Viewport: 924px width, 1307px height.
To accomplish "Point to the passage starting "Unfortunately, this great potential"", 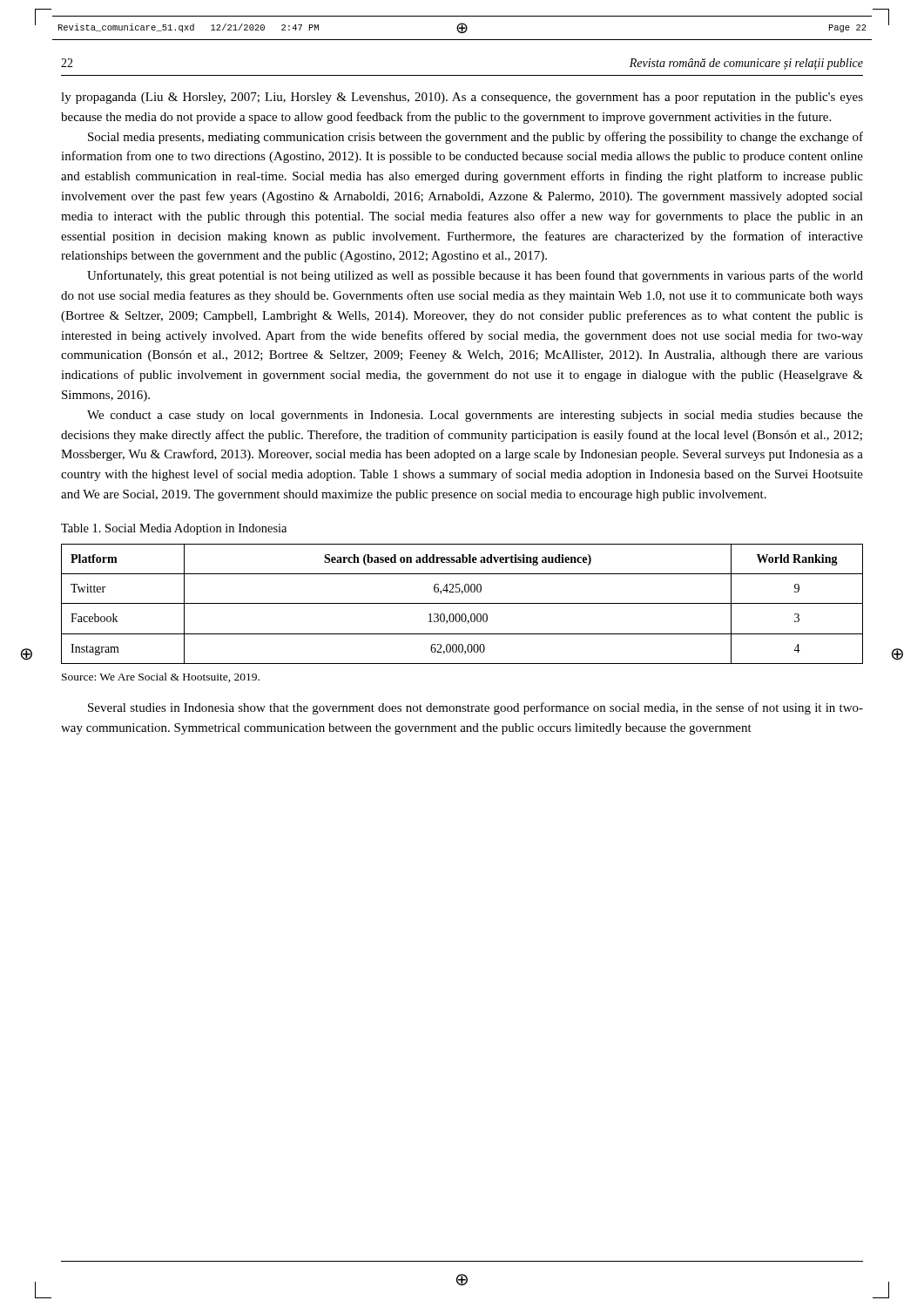I will 462,335.
